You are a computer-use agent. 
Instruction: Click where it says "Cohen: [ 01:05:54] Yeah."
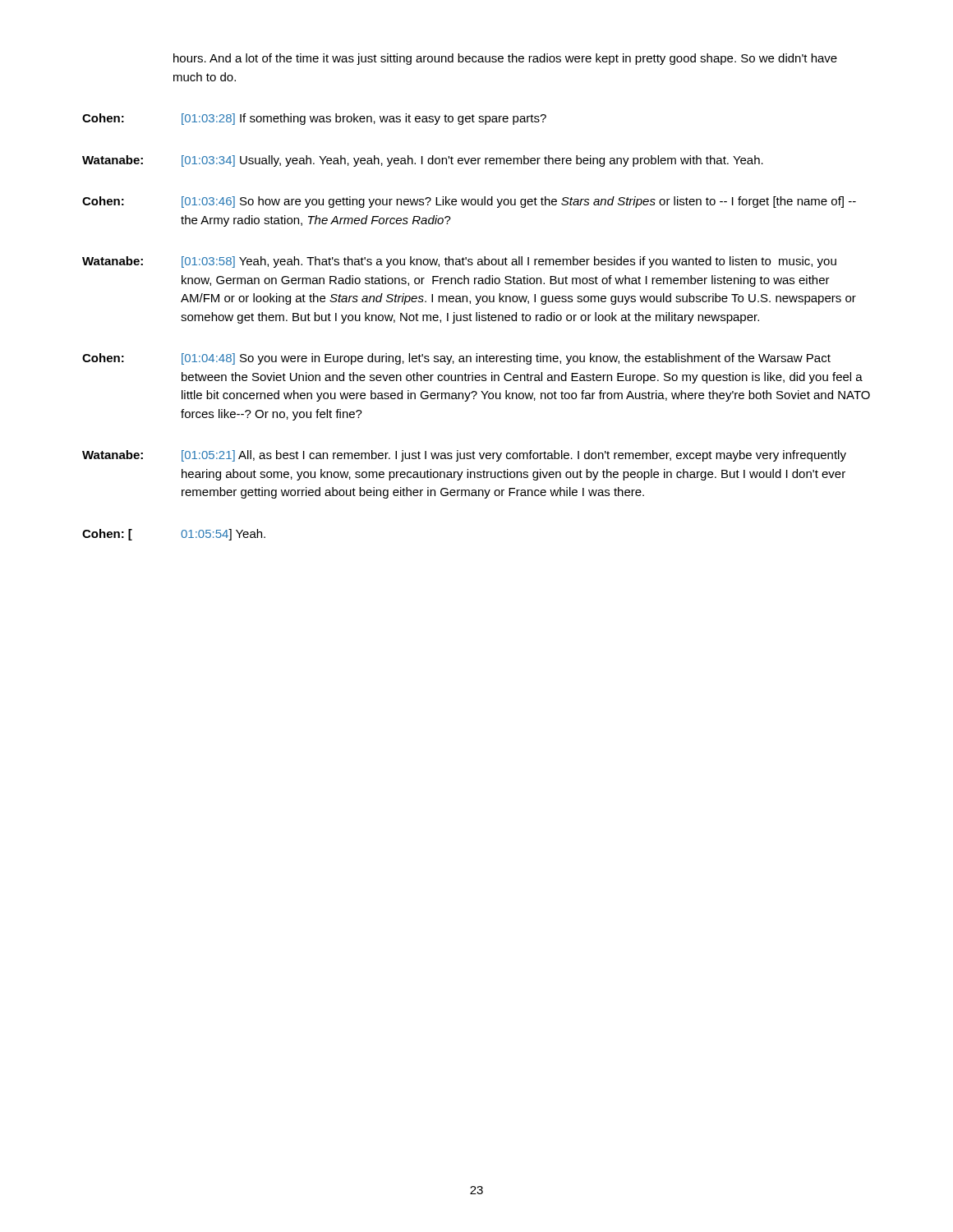pos(110,534)
